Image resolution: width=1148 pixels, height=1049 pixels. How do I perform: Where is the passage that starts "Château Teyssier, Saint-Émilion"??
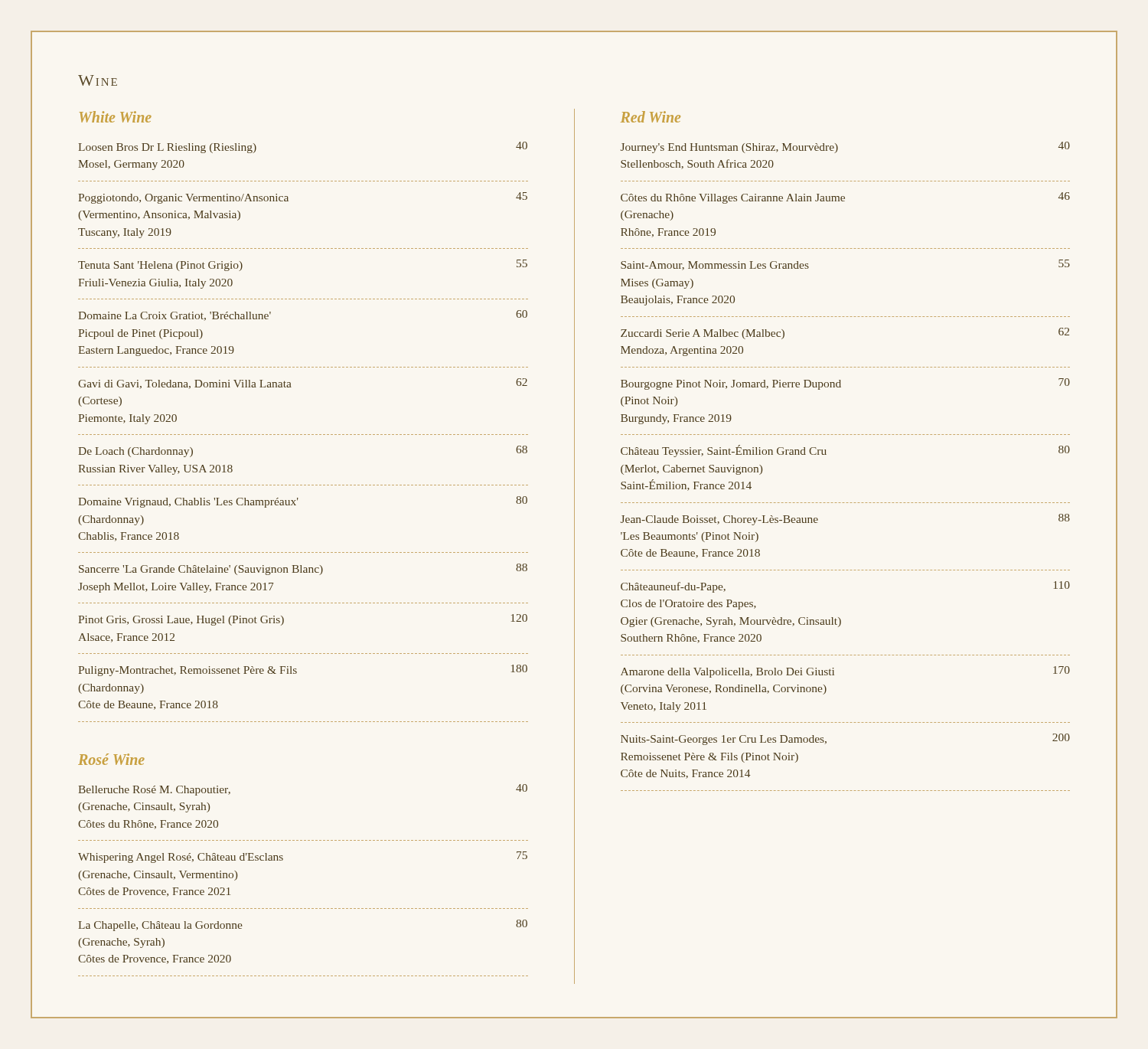pos(721,451)
